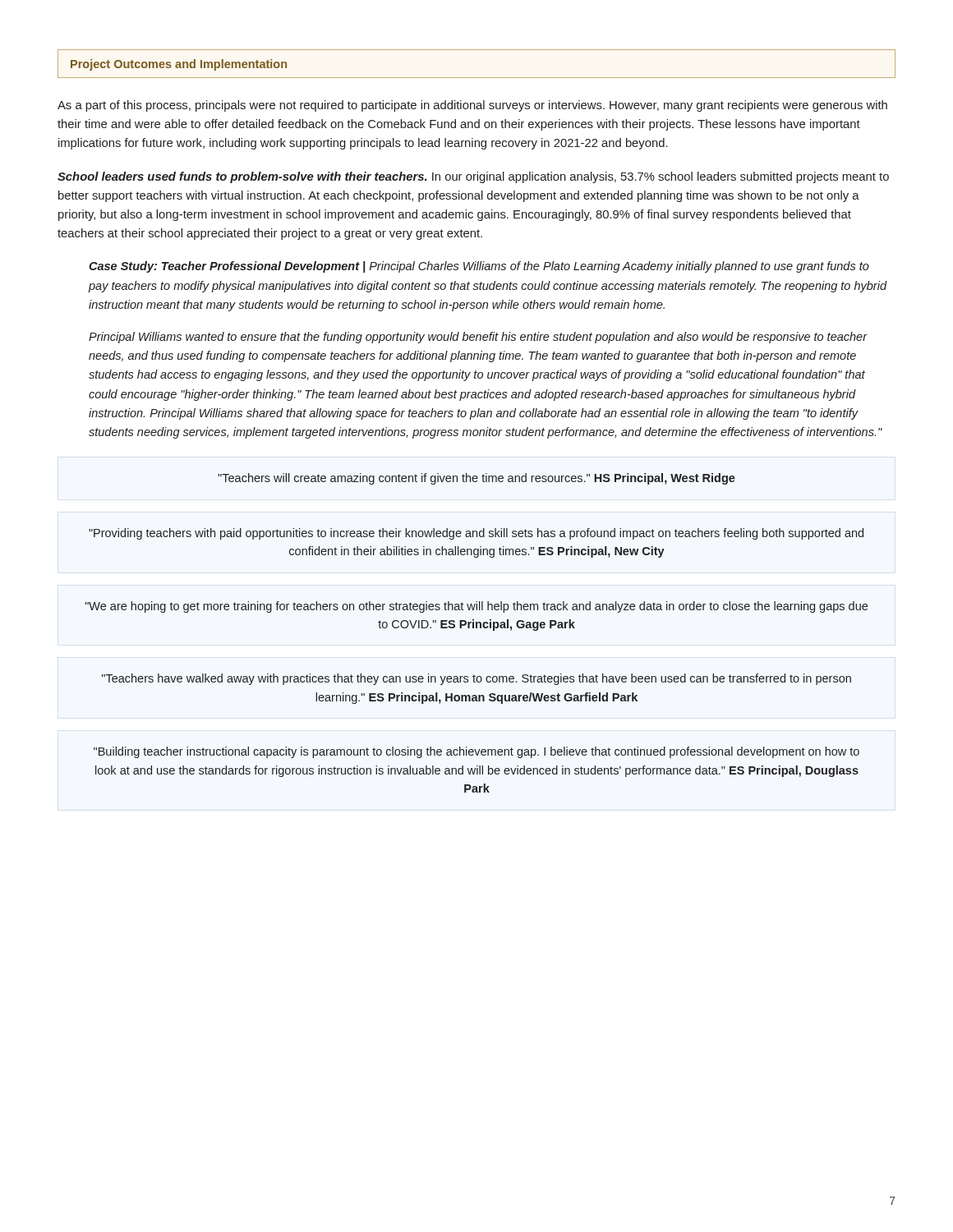Select the text starting "Project Outcomes and Implementation"
Image resolution: width=953 pixels, height=1232 pixels.
click(x=179, y=64)
